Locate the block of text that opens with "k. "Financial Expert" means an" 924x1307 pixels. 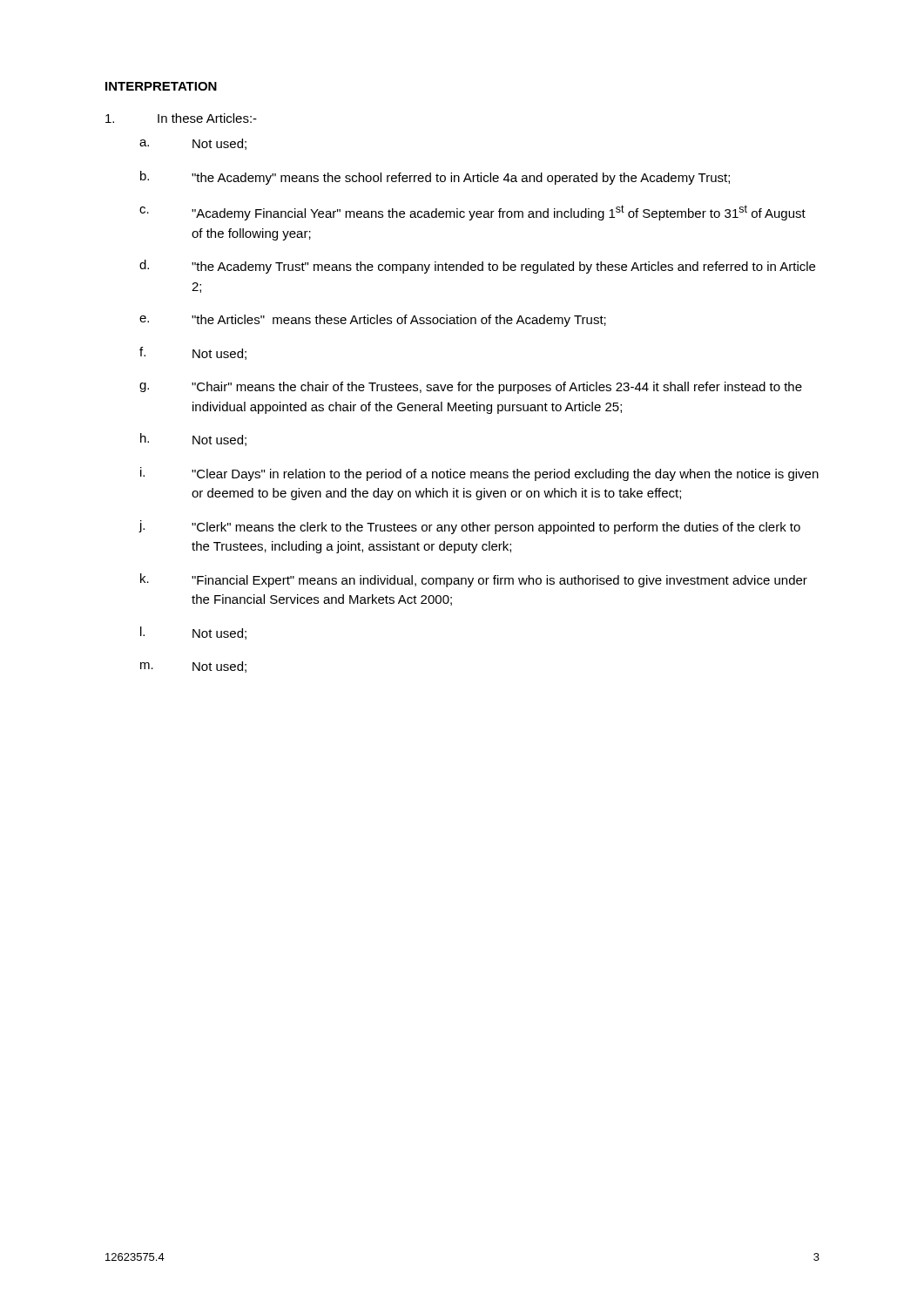[x=479, y=590]
